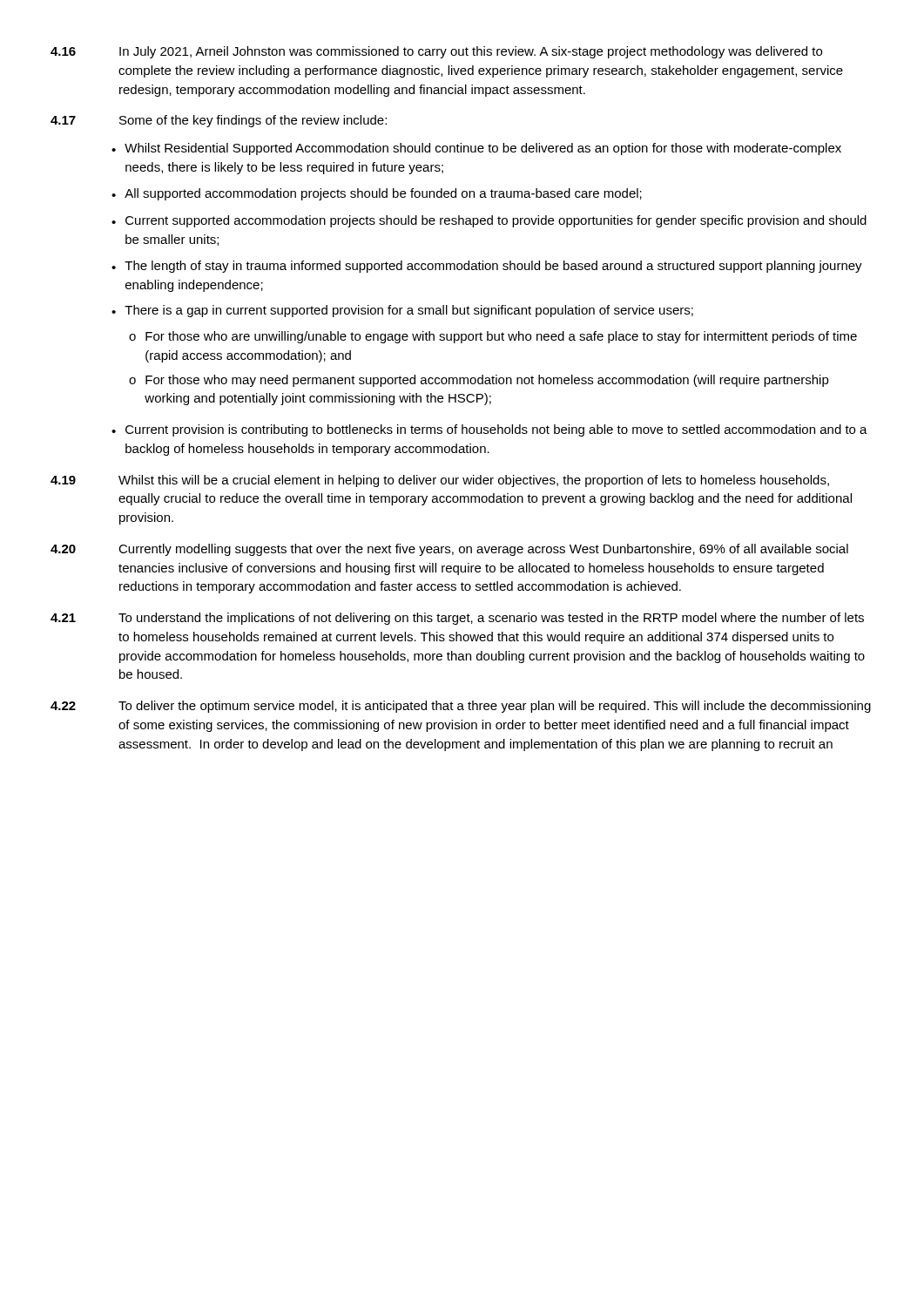This screenshot has height=1307, width=924.
Task: Click the passage that begins "4.19 Whilst this will be a crucial"
Action: point(462,499)
